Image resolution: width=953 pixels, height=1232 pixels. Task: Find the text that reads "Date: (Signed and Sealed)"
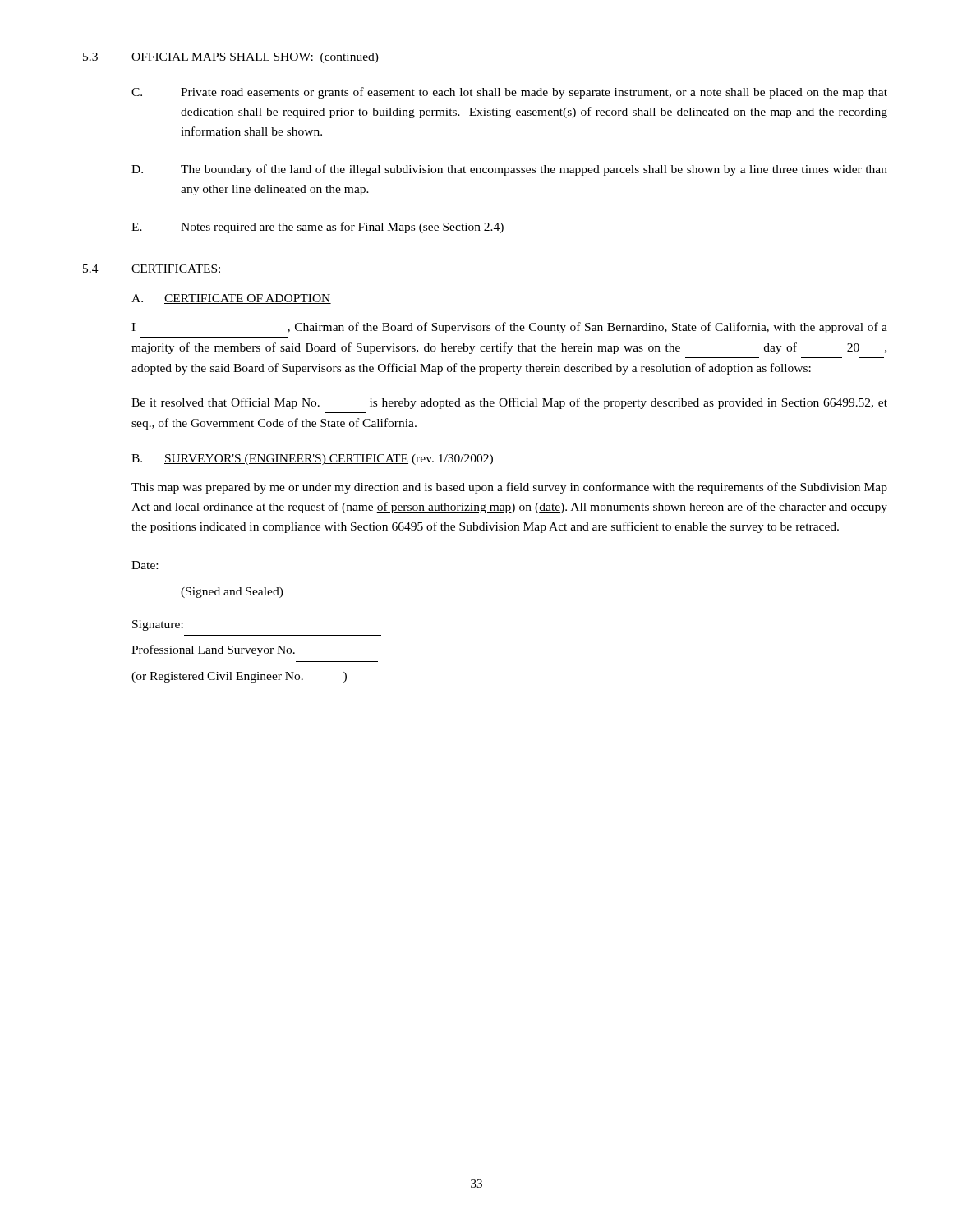coord(145,565)
